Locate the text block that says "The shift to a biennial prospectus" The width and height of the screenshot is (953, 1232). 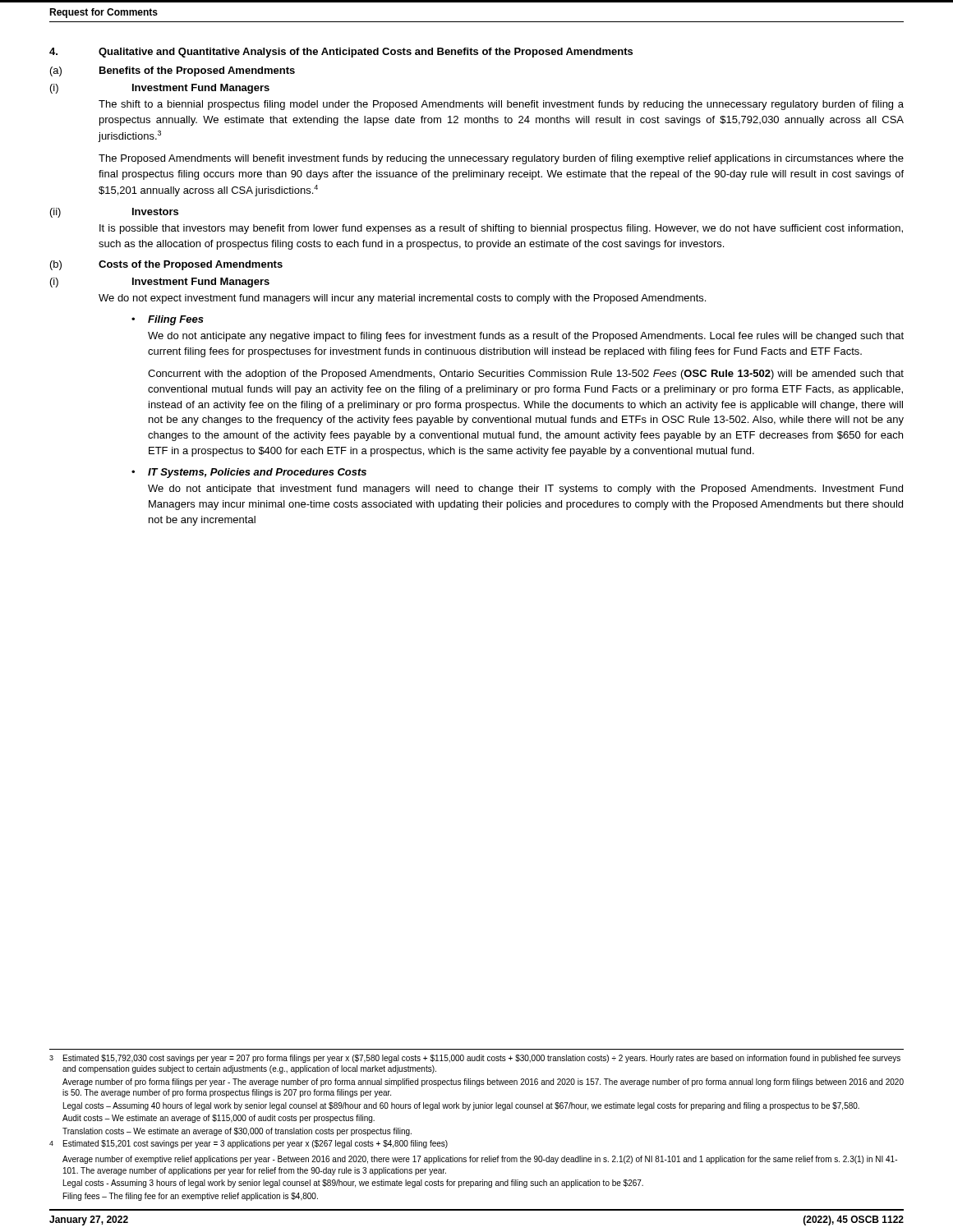pyautogui.click(x=476, y=121)
